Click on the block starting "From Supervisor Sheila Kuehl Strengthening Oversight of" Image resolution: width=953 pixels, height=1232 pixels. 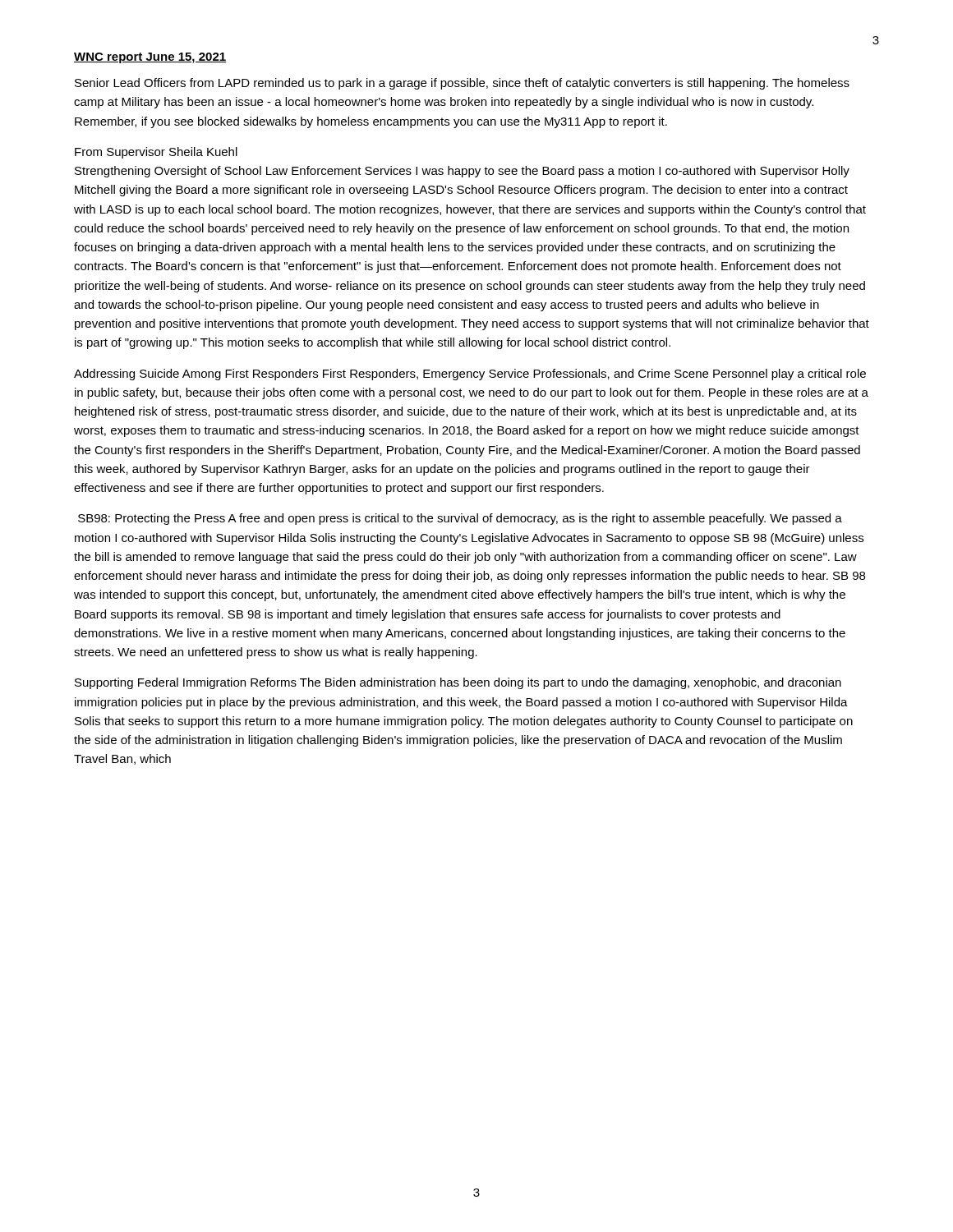471,247
